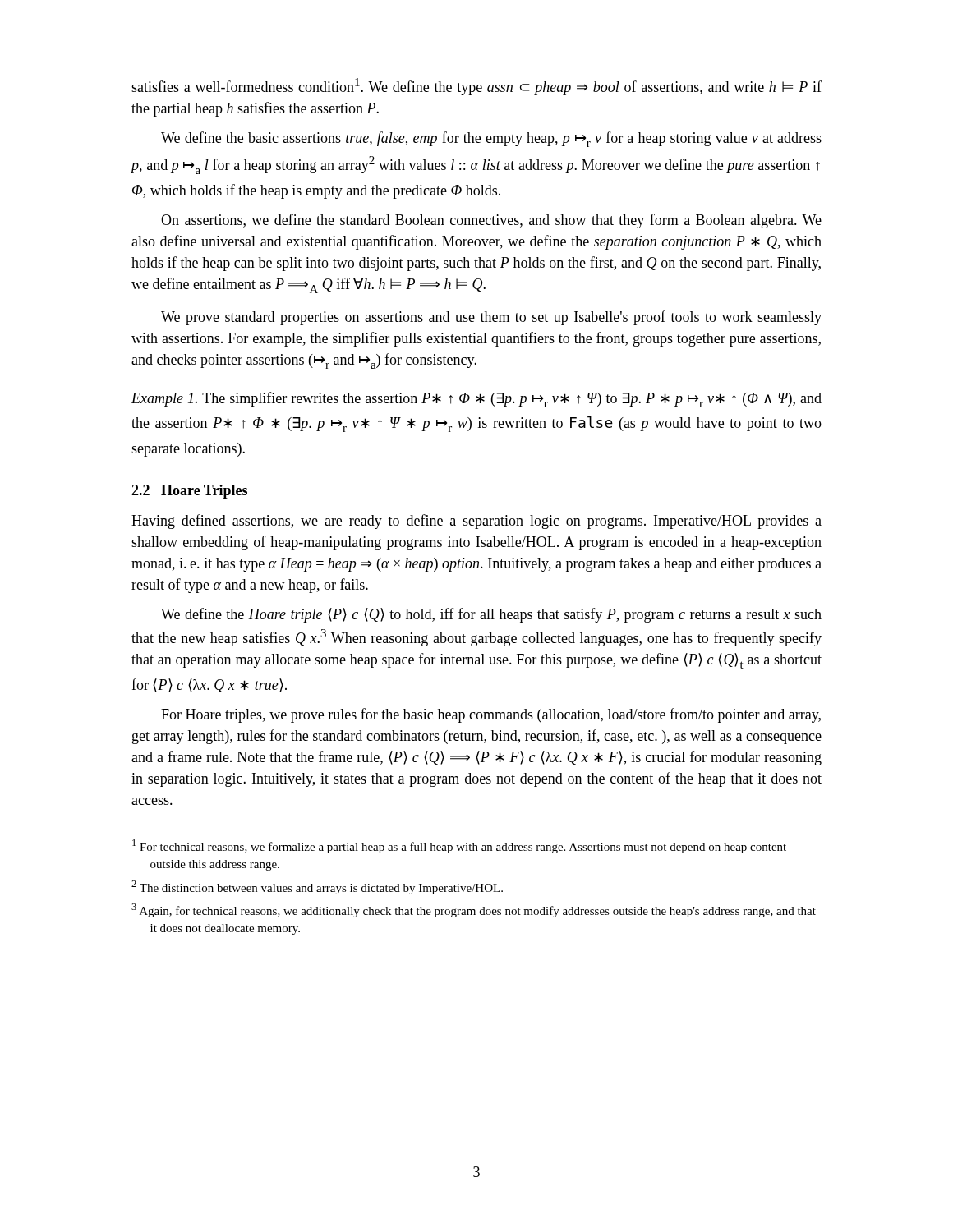The image size is (953, 1232).
Task: Click on the footnote containing "3 Again, for technical reasons, we additionally check"
Action: click(x=474, y=918)
